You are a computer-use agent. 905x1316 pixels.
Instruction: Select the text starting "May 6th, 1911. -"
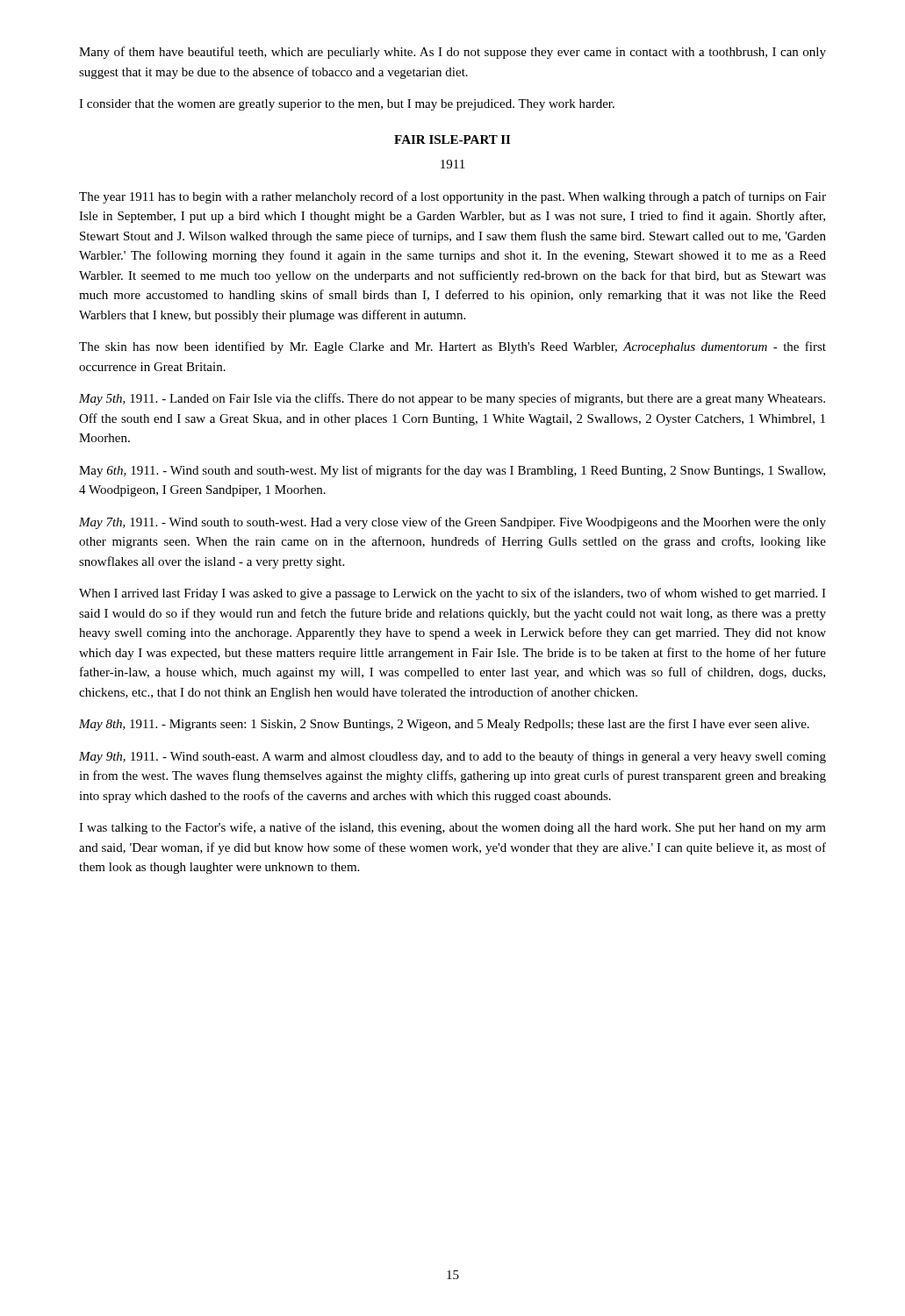(452, 480)
